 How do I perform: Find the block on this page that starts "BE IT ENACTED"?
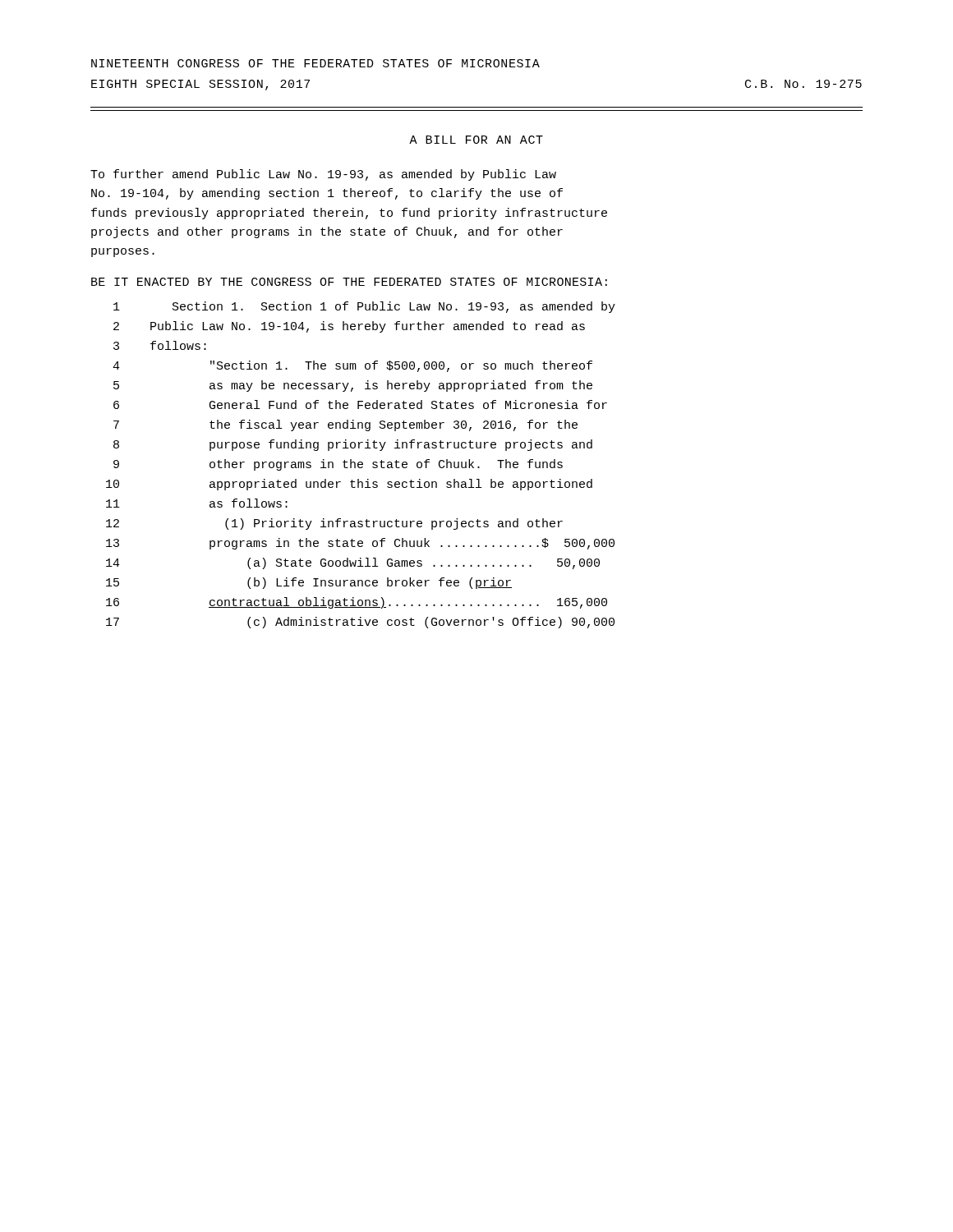click(x=350, y=283)
